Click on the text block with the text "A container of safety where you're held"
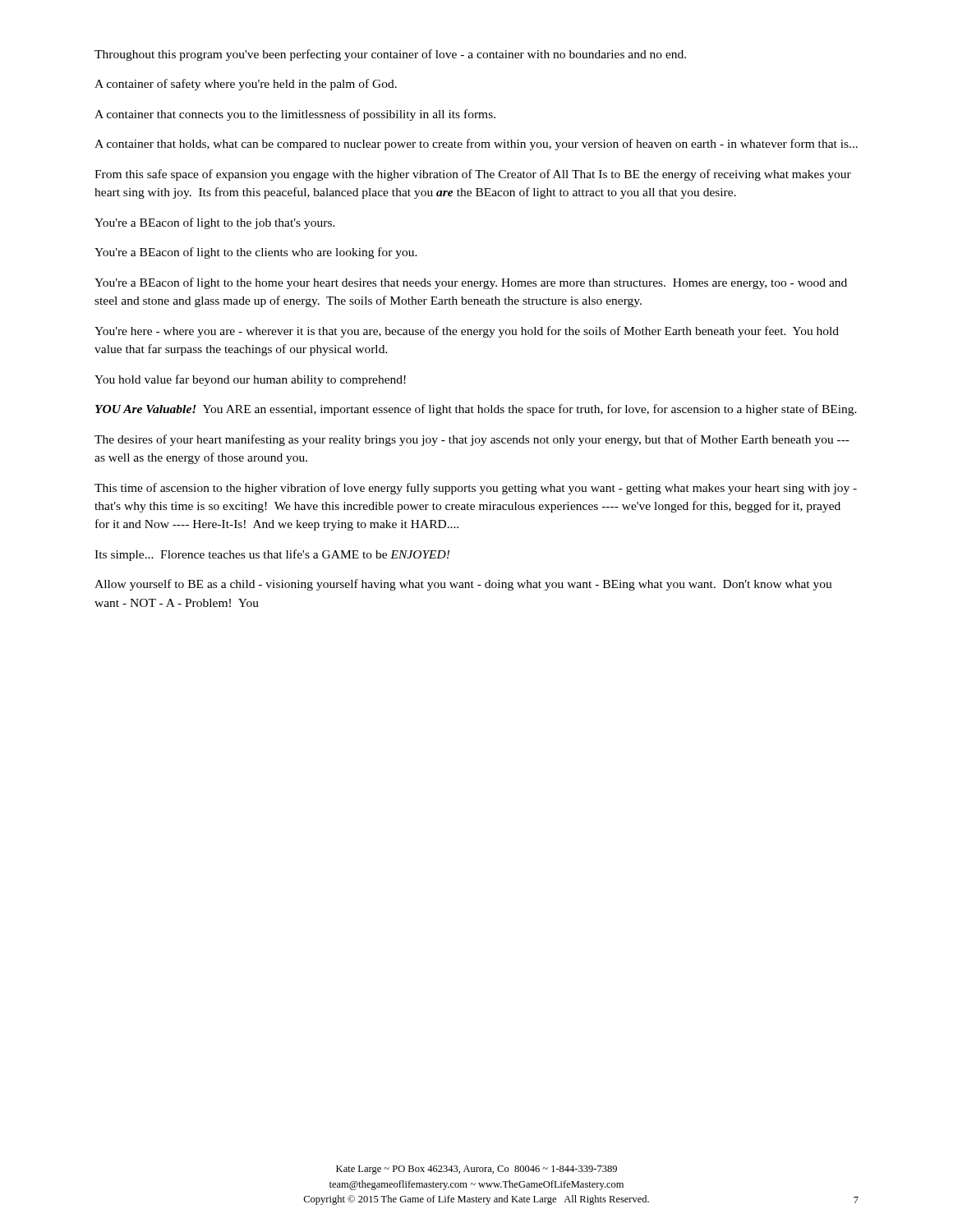The width and height of the screenshot is (953, 1232). 246,84
